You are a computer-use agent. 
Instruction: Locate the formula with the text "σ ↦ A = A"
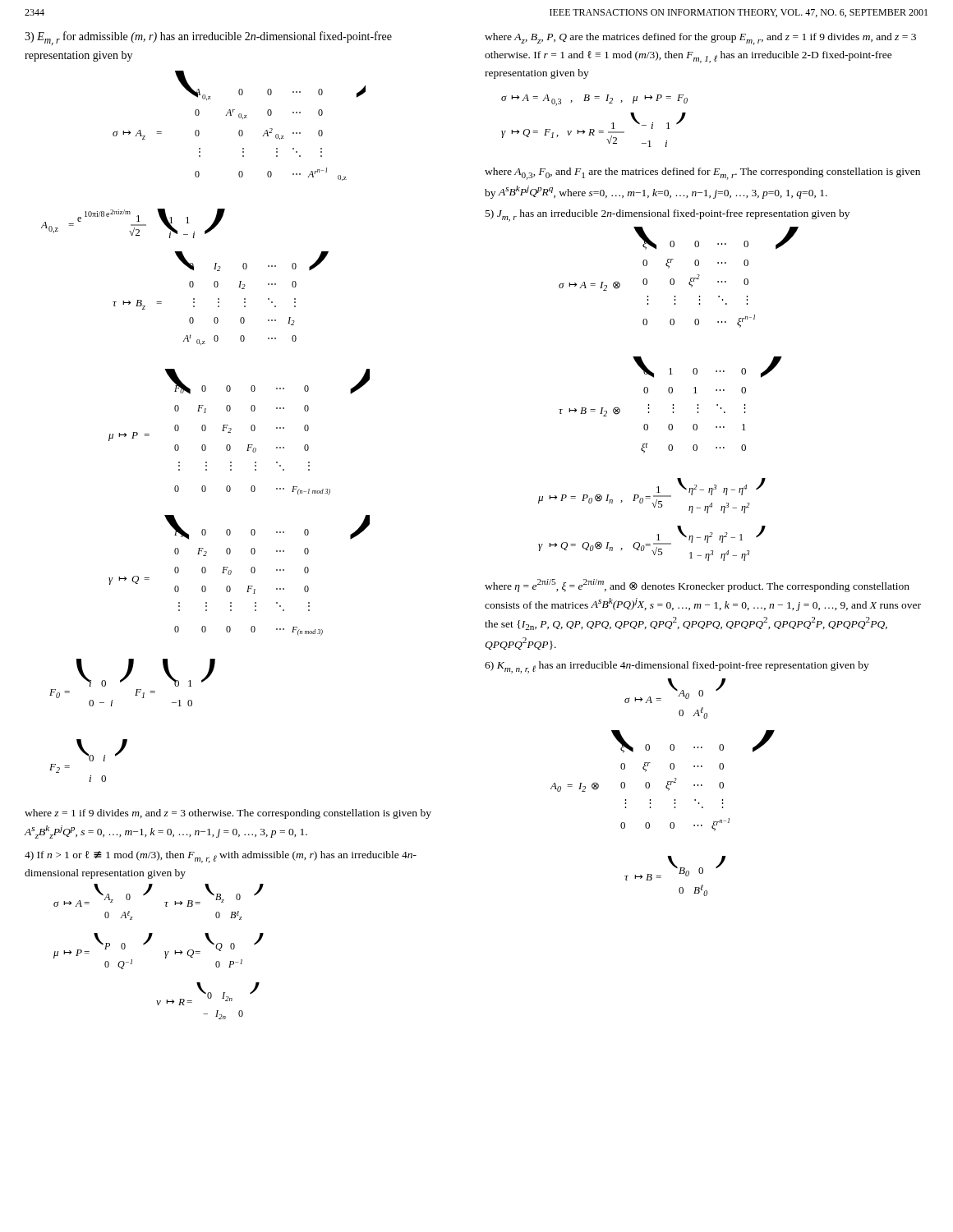pos(649,97)
